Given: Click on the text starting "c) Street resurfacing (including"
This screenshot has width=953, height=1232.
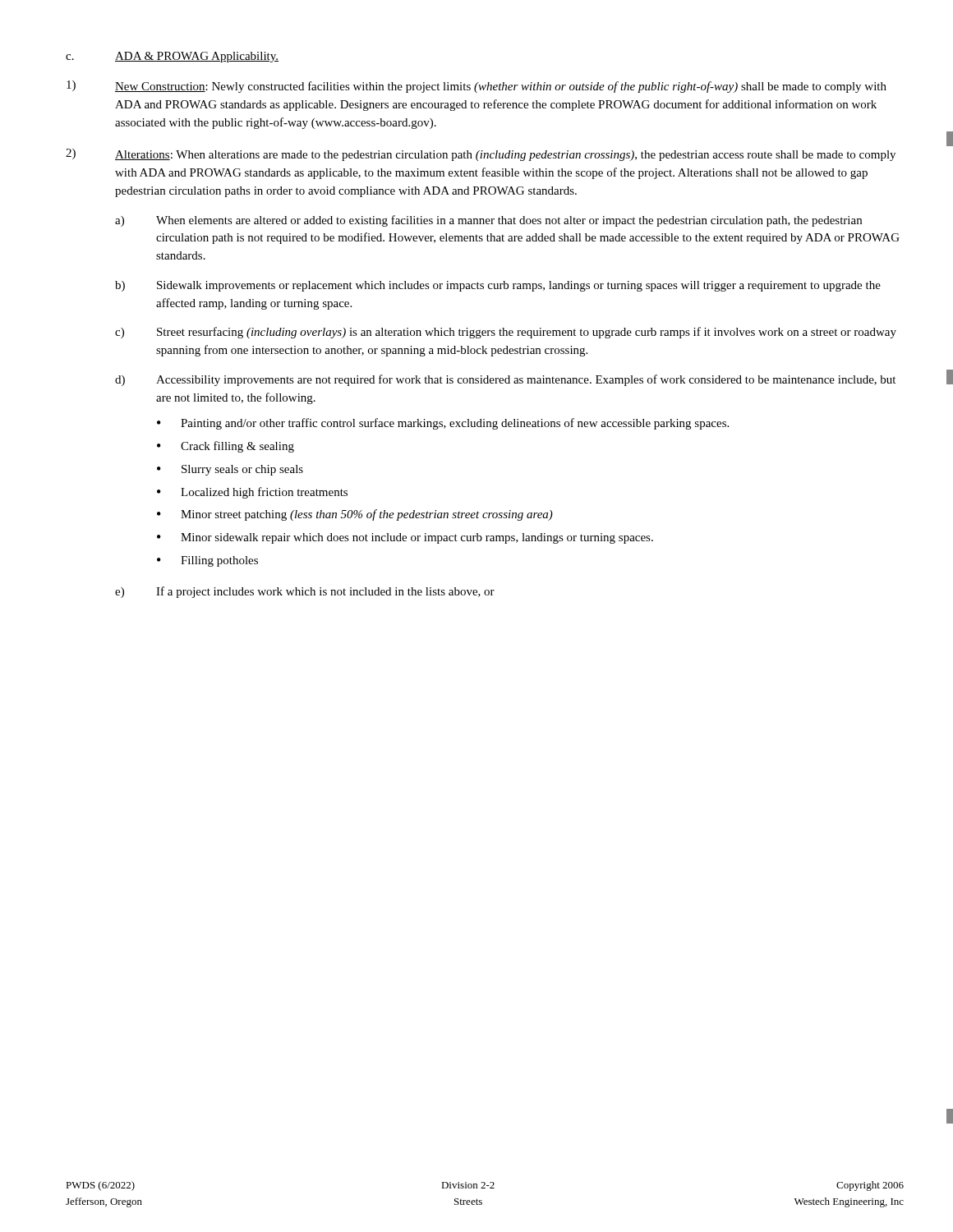Looking at the screenshot, I should [509, 342].
